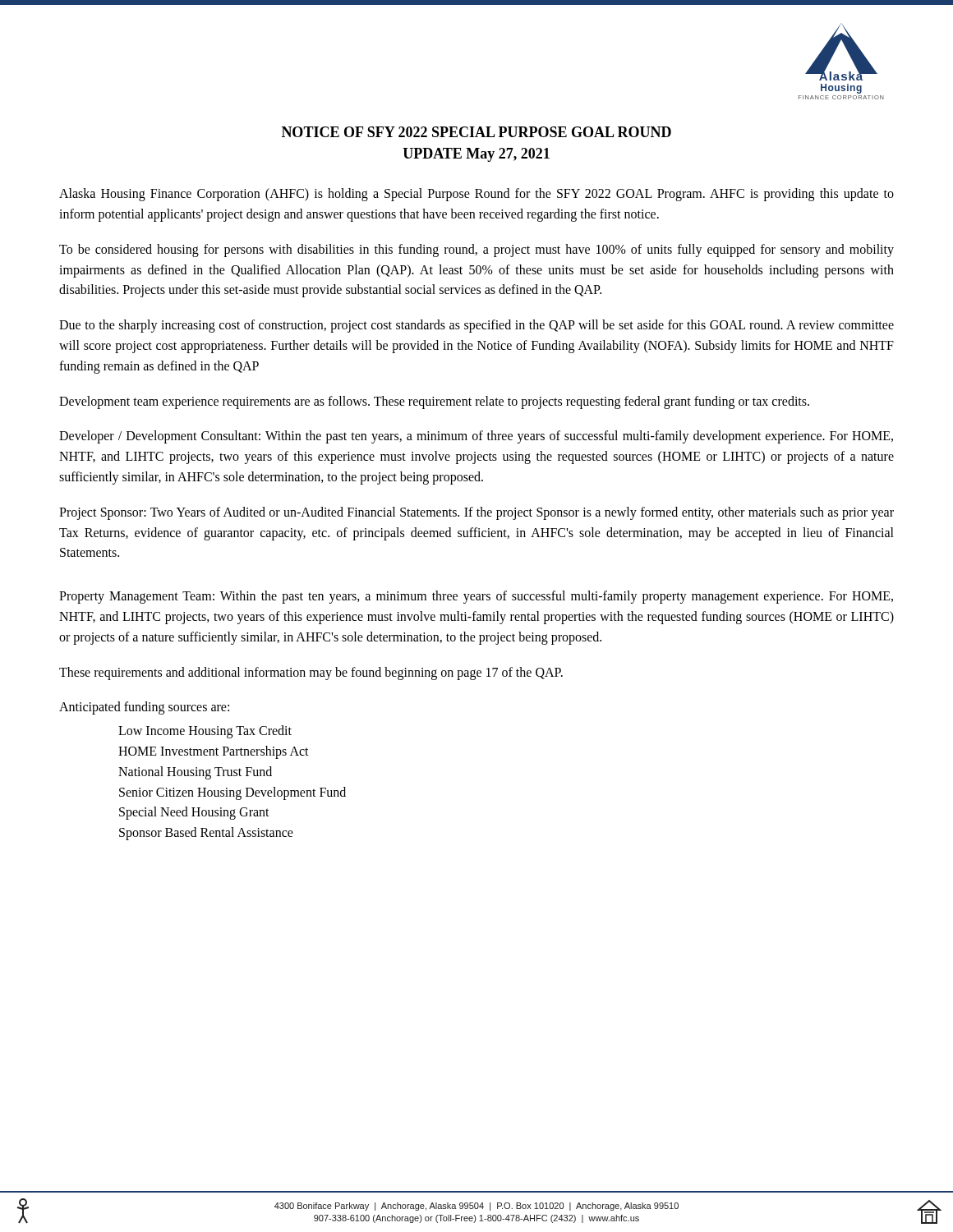Locate the text block starting "Sponsor Based Rental Assistance"
The image size is (953, 1232).
coord(206,833)
